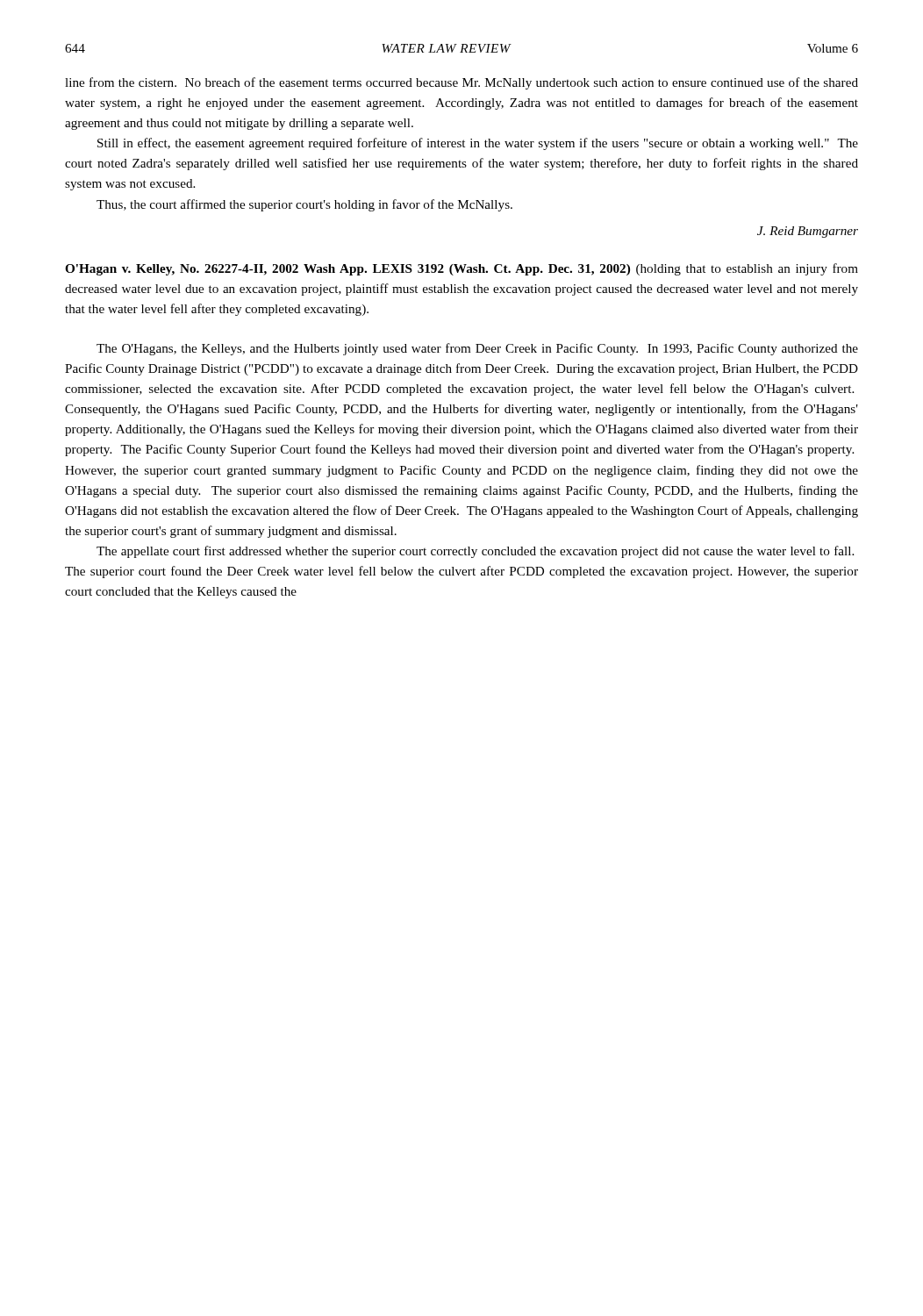This screenshot has width=923, height=1316.
Task: Find the text block starting "line from the cistern."
Action: 462,143
